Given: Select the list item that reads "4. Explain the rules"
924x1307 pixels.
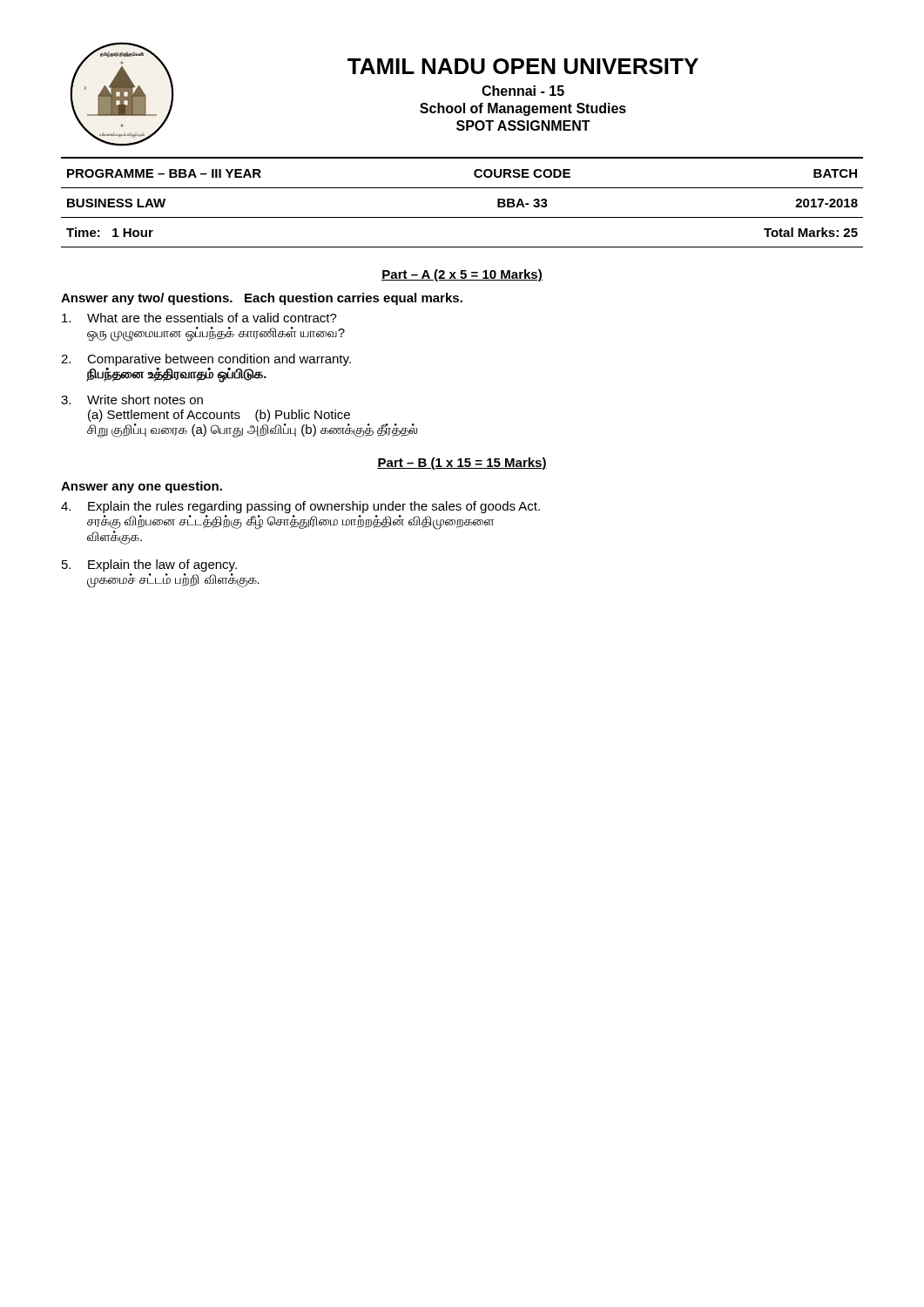Looking at the screenshot, I should pyautogui.click(x=301, y=521).
